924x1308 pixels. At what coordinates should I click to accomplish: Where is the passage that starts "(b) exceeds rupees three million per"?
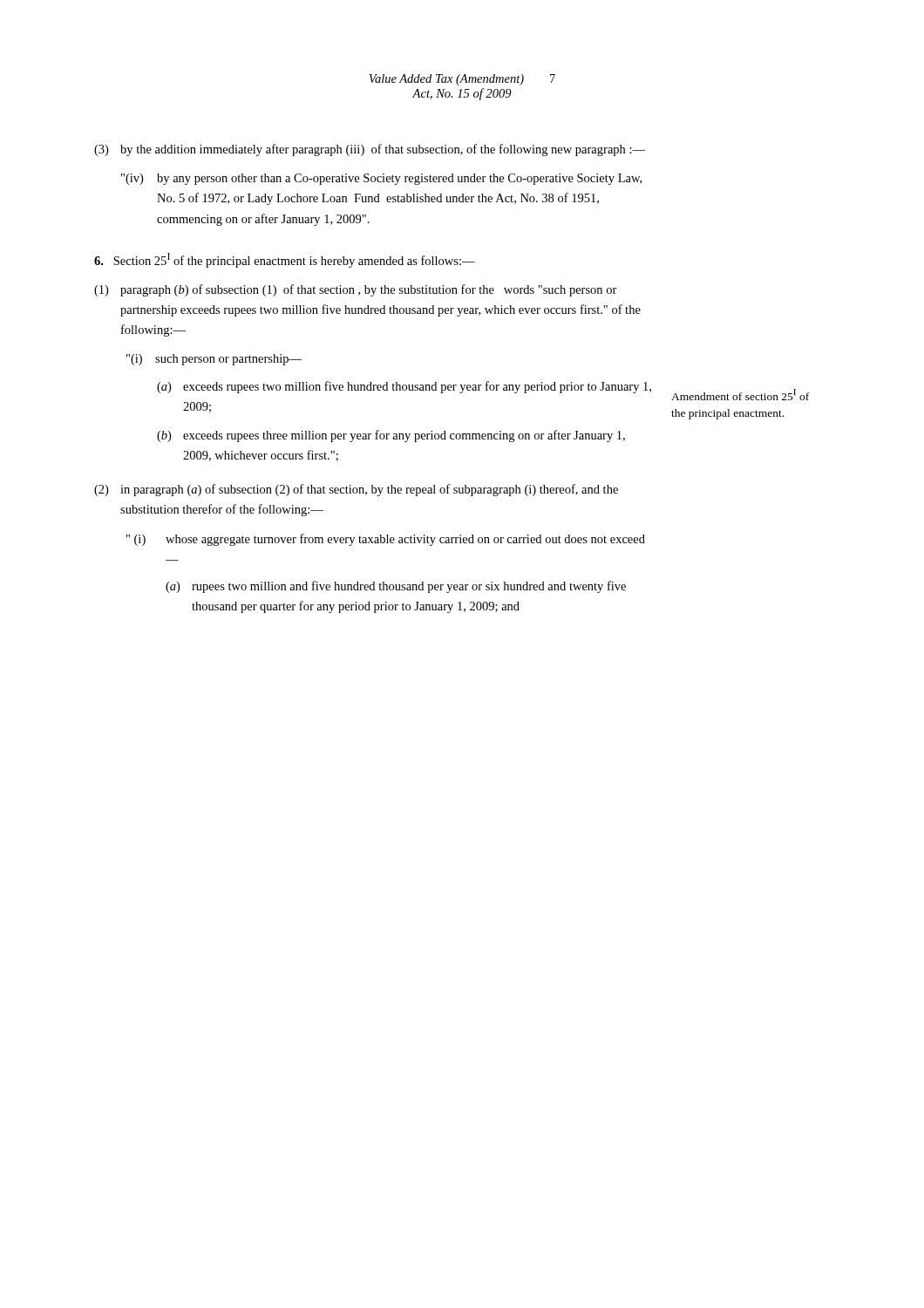404,446
